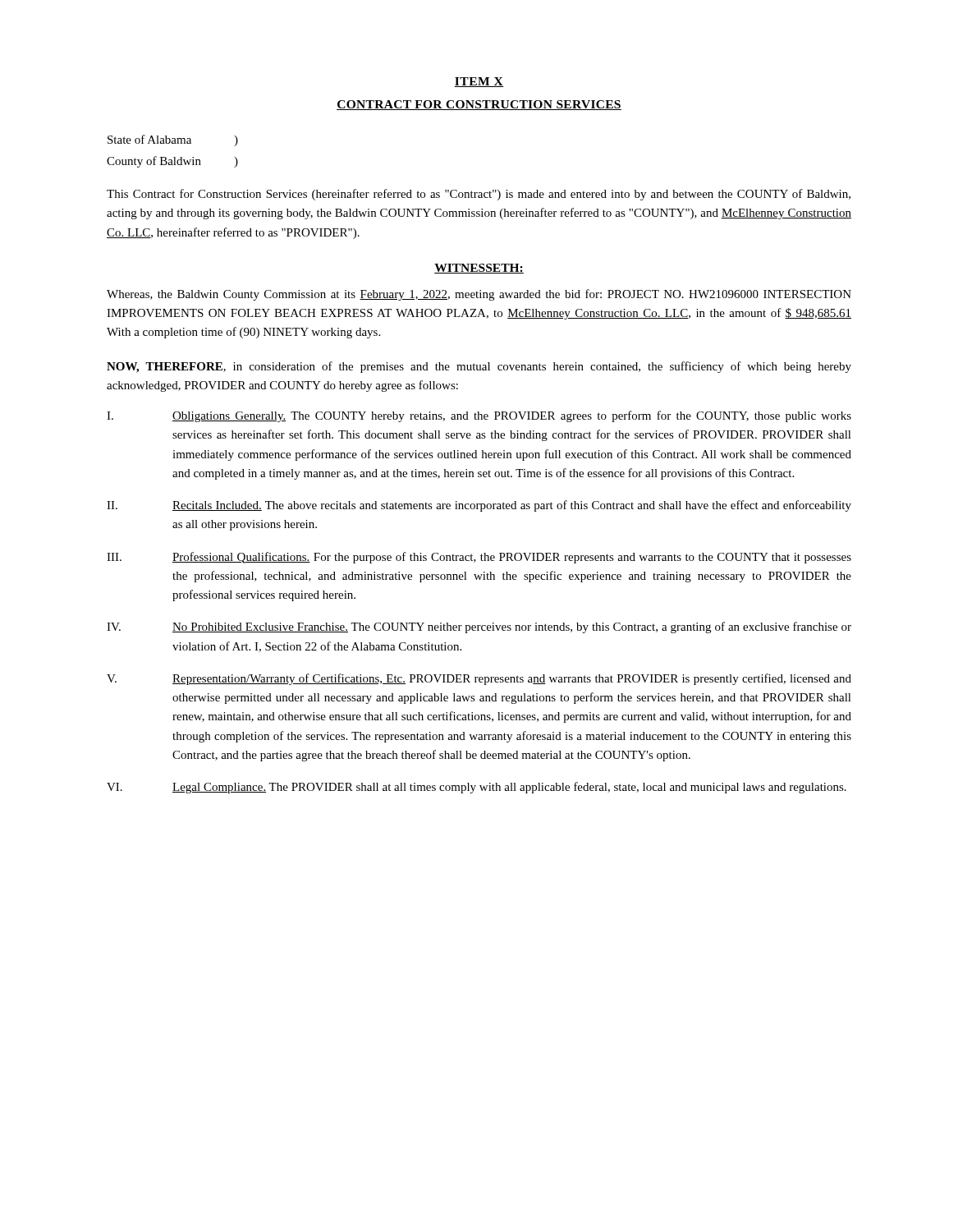The width and height of the screenshot is (958, 1232).
Task: Where is the passage that starts "State of Alabama ) County"?
Action: pos(173,140)
